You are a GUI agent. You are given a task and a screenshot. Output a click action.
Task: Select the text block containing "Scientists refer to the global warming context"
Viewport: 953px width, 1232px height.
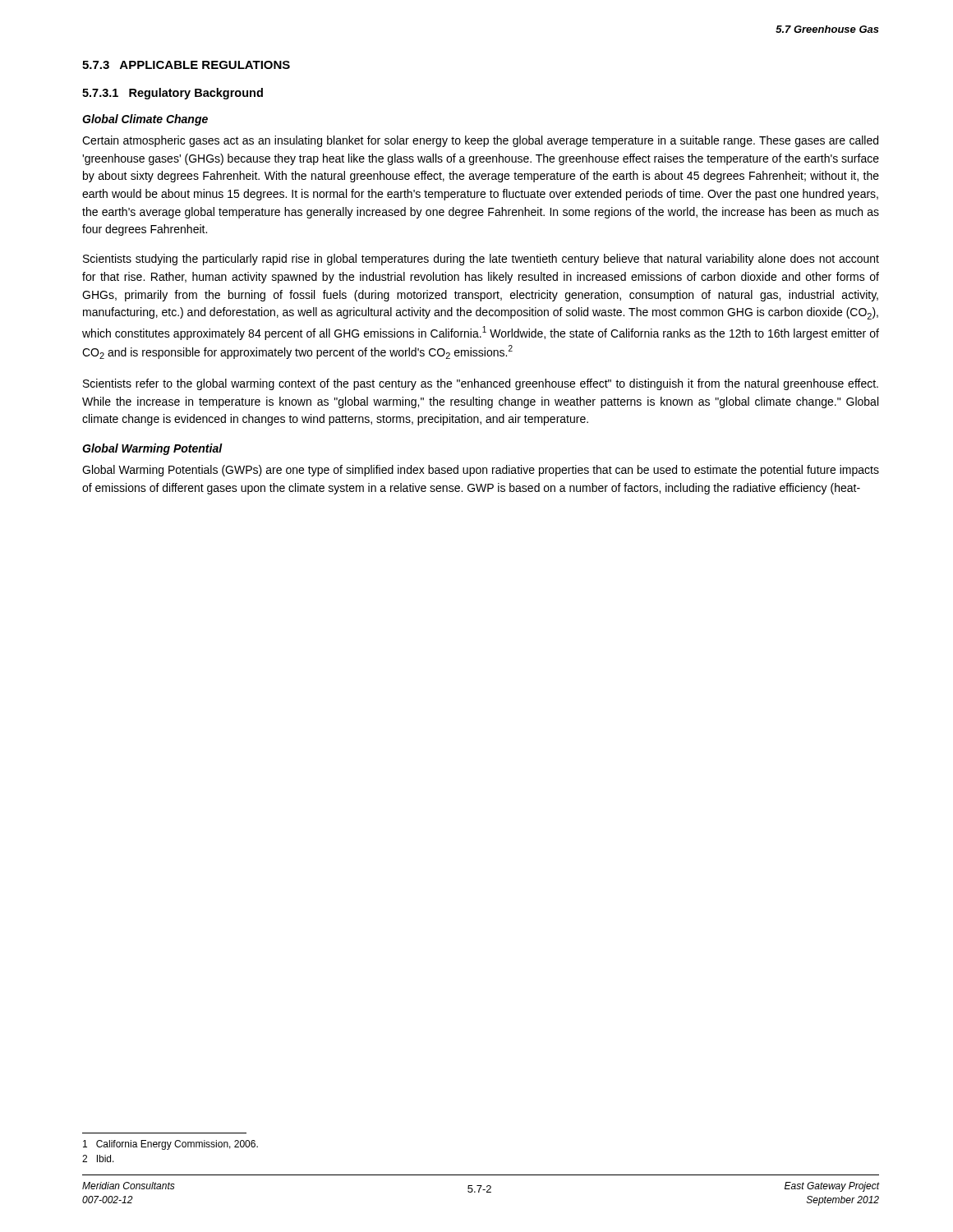click(481, 402)
